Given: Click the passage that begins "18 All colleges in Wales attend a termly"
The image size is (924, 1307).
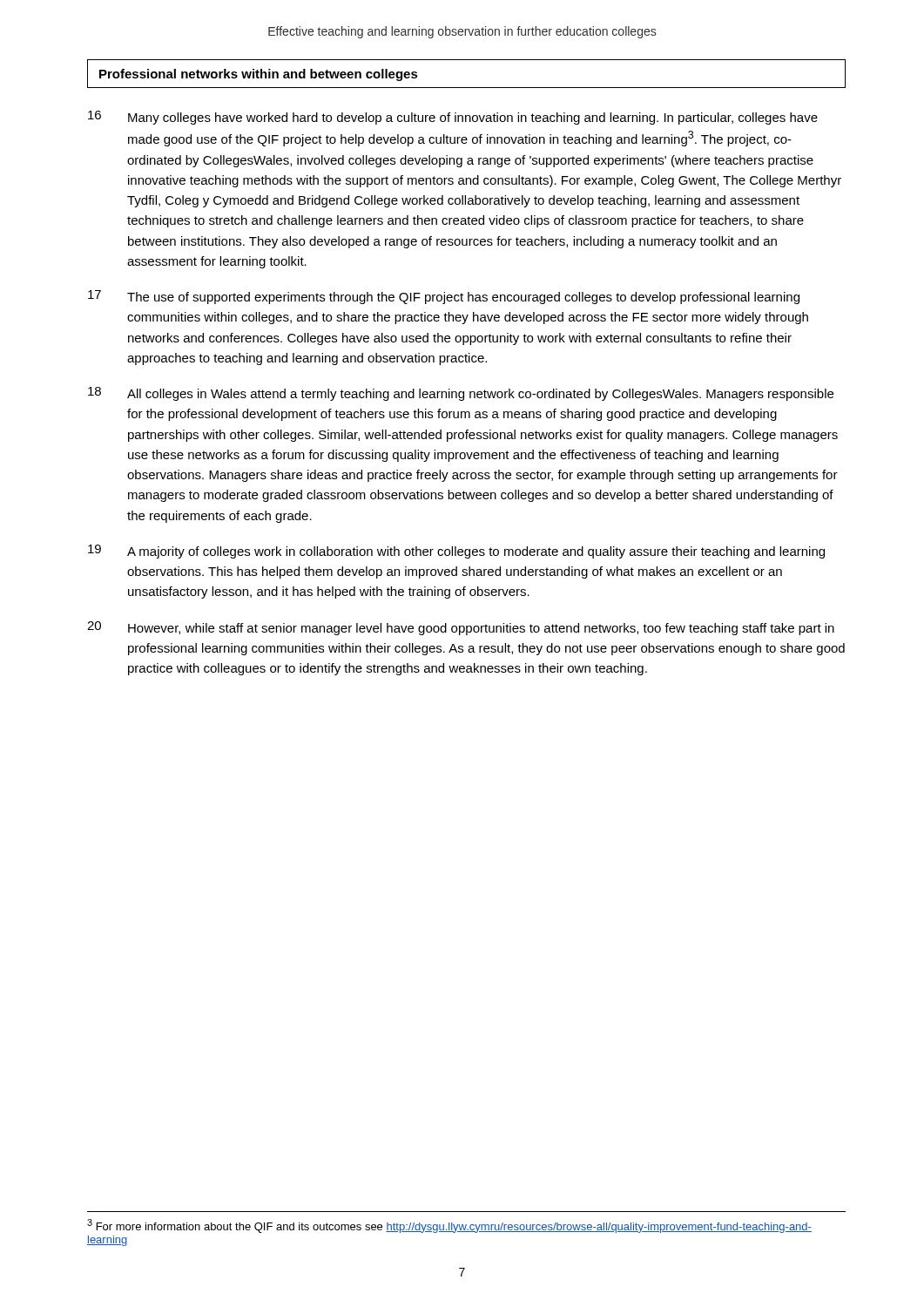Looking at the screenshot, I should [x=466, y=454].
